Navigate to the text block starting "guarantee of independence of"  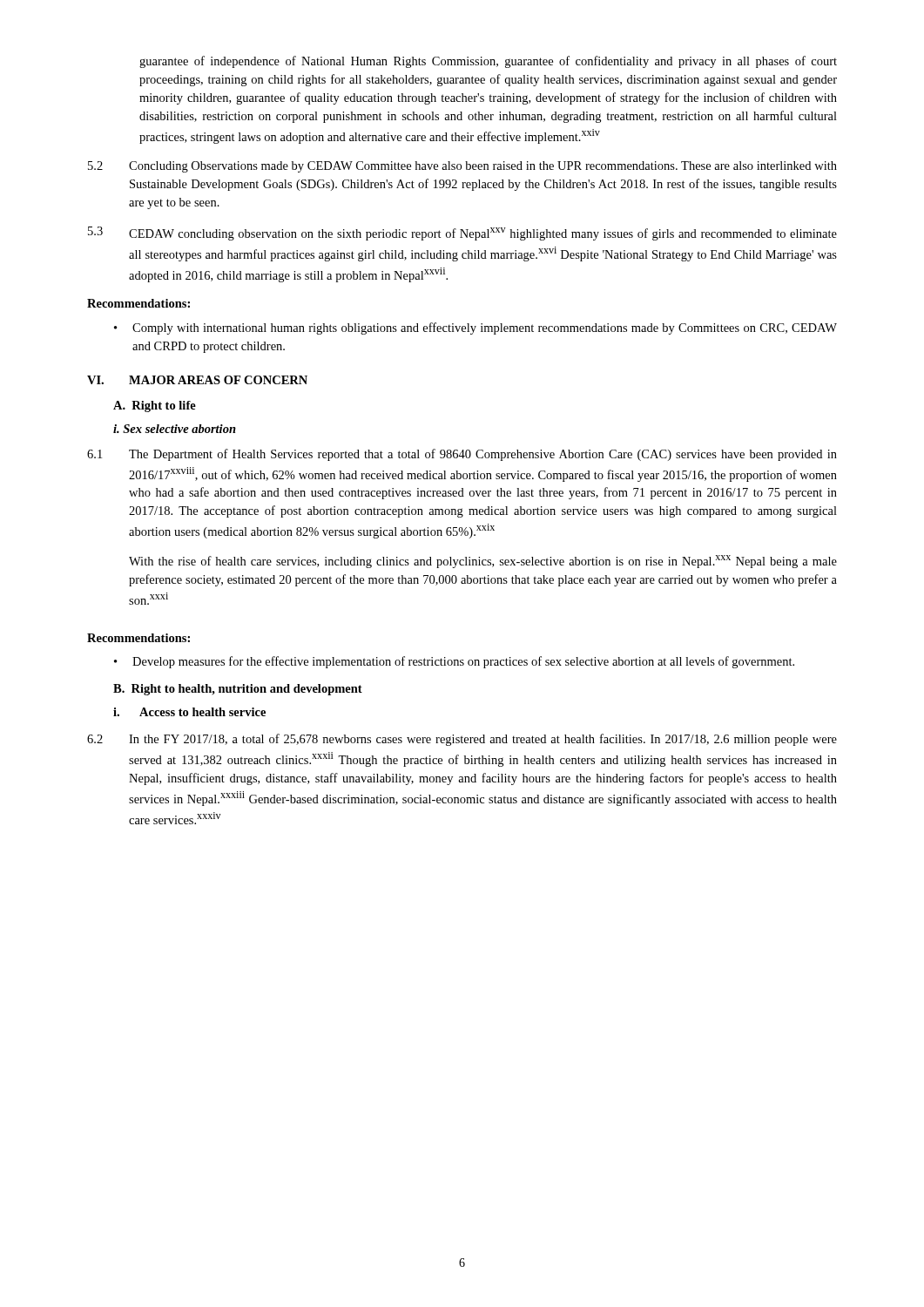pyautogui.click(x=488, y=99)
